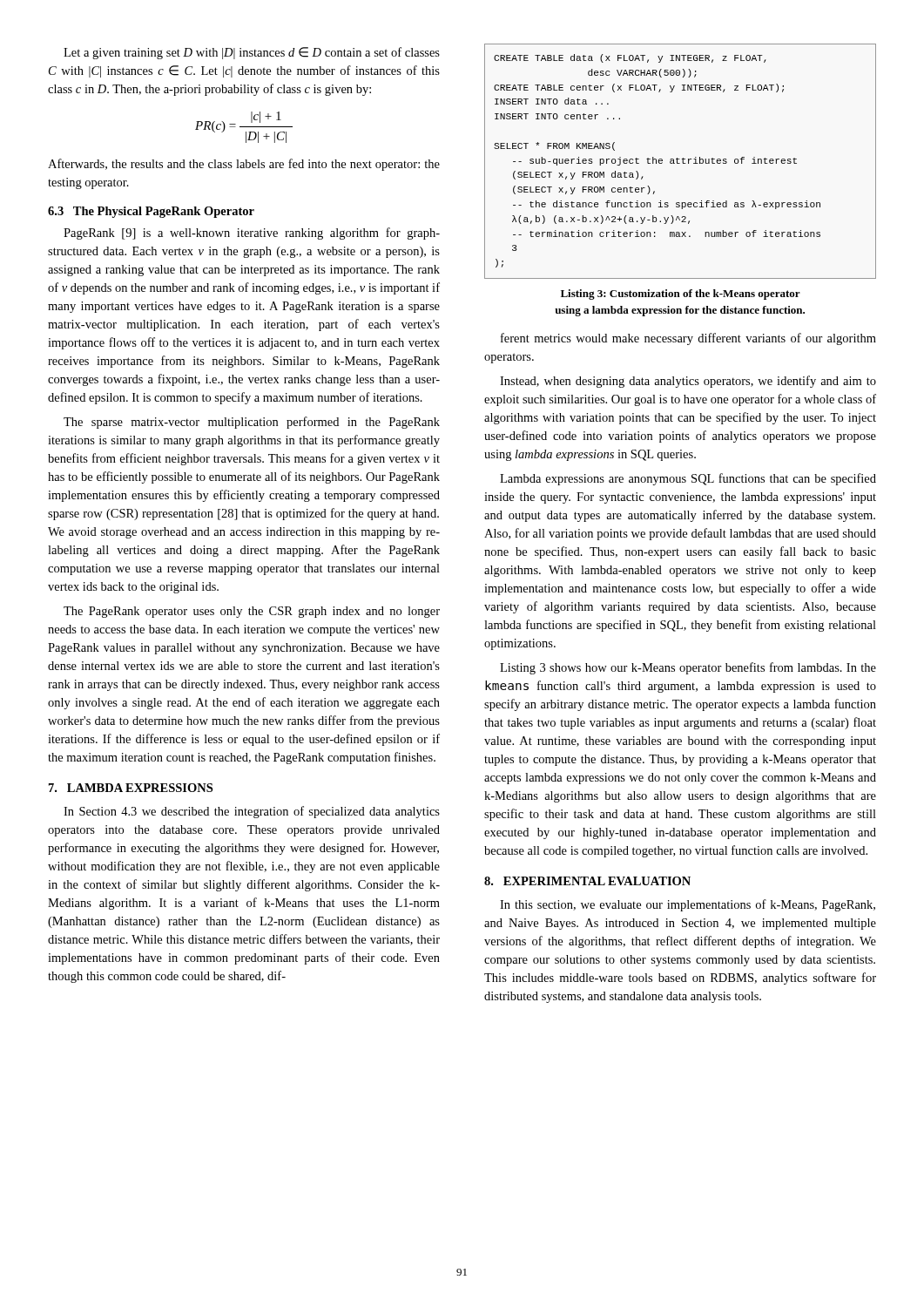Select the screenshot

pyautogui.click(x=680, y=161)
